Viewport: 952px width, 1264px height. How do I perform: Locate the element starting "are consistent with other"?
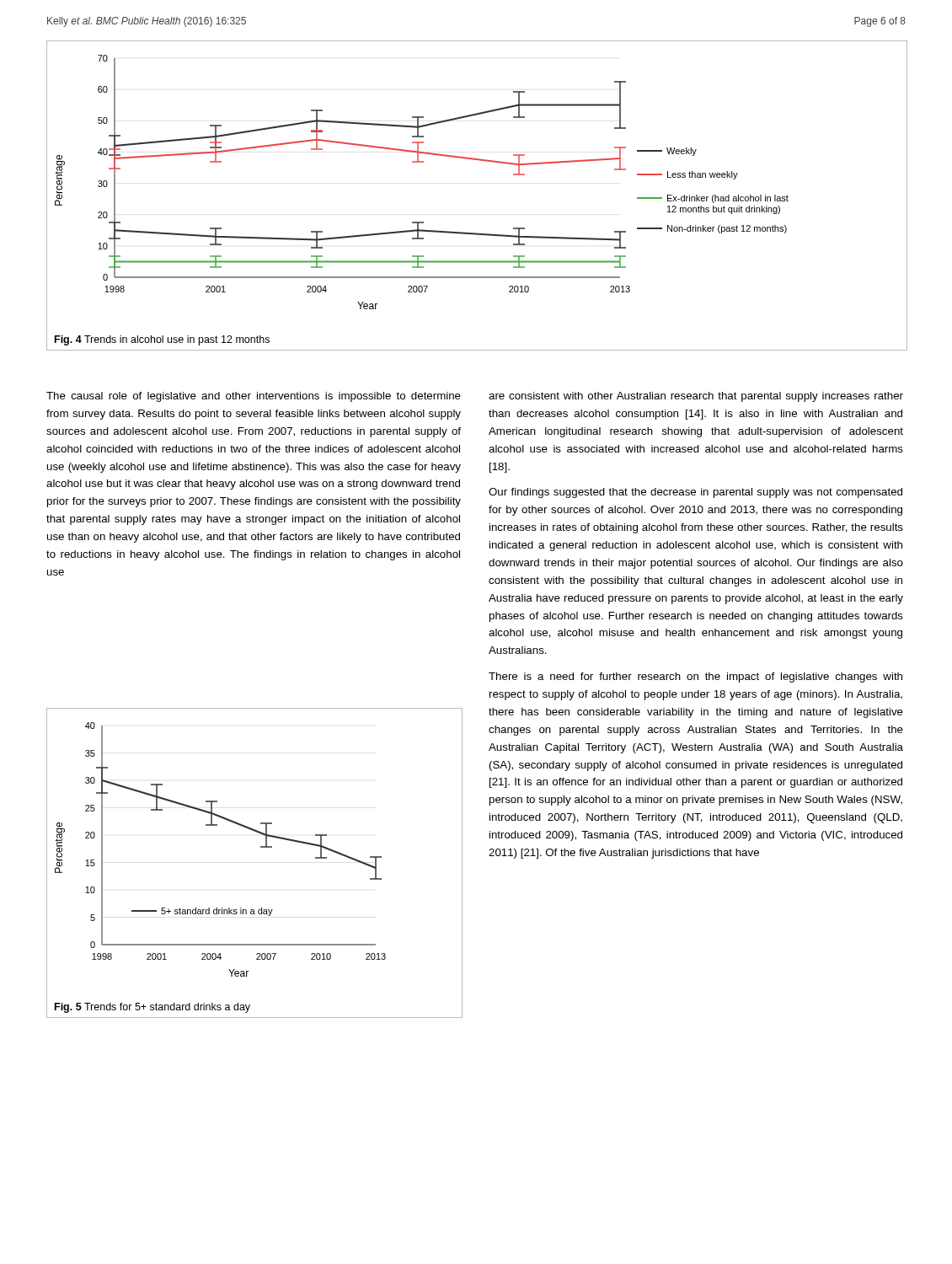point(696,625)
